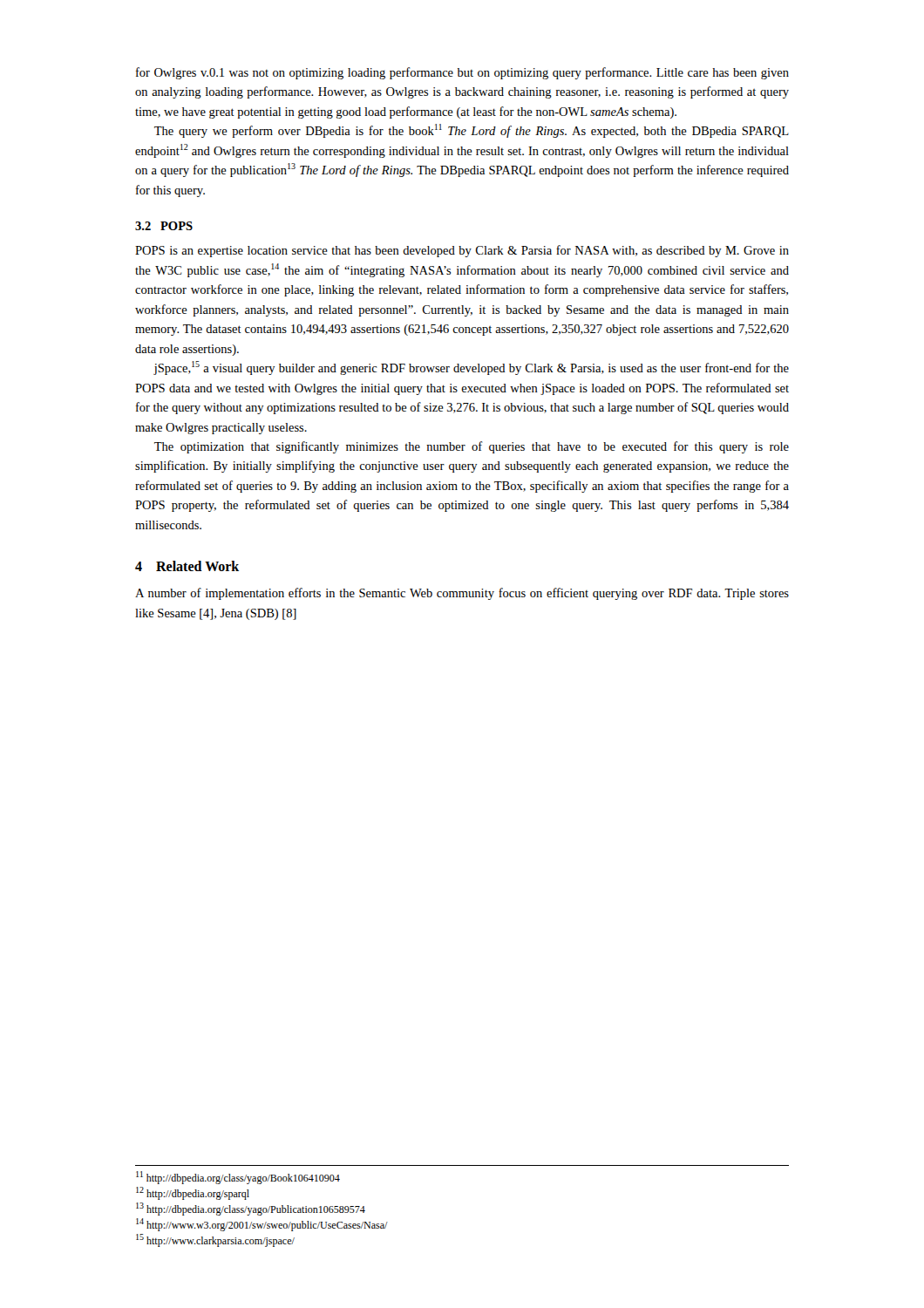
Task: Locate the text block that reads "A number of implementation efforts in the Semantic"
Action: tap(462, 603)
